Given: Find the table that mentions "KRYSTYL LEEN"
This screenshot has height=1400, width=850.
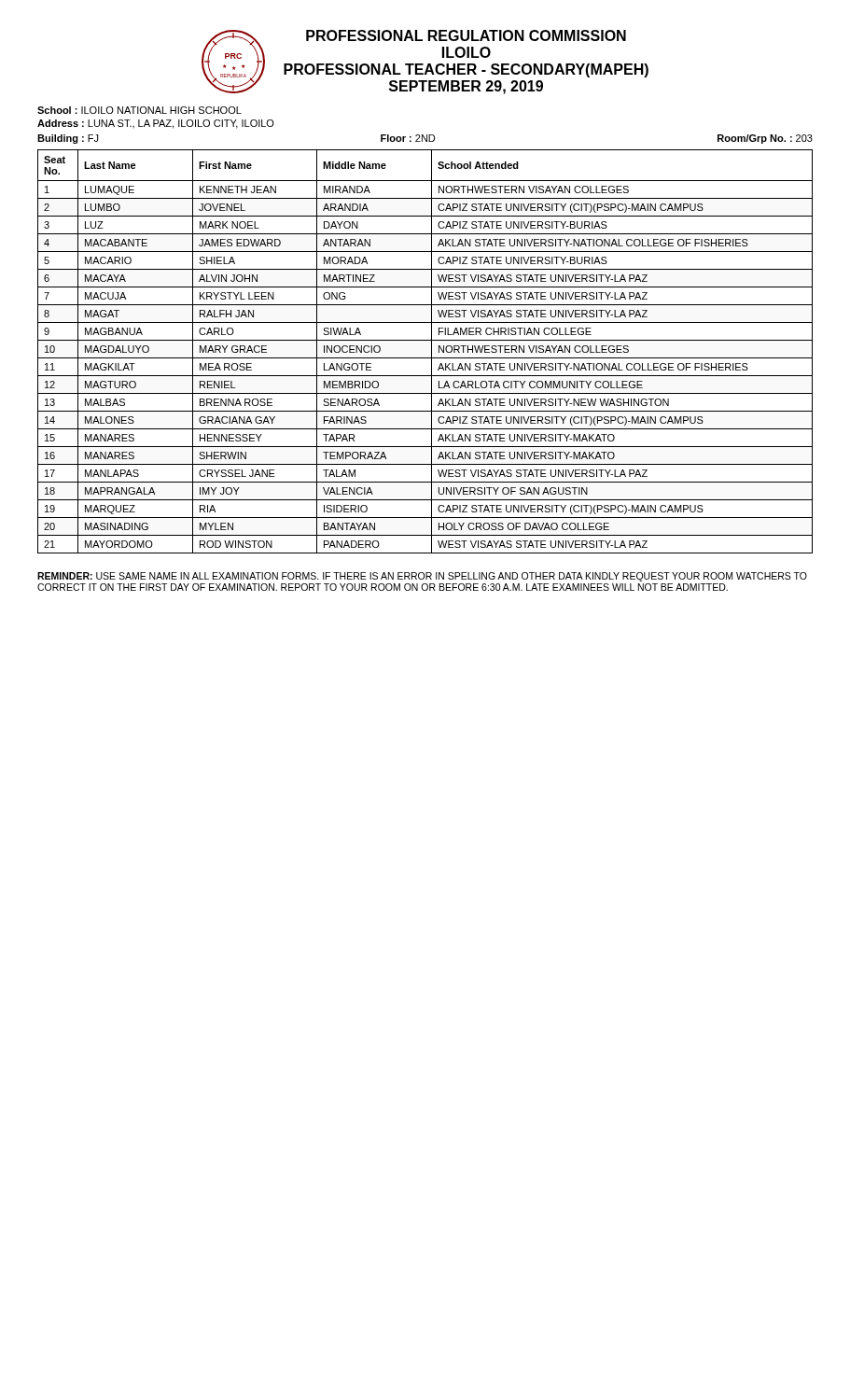Looking at the screenshot, I should (425, 351).
